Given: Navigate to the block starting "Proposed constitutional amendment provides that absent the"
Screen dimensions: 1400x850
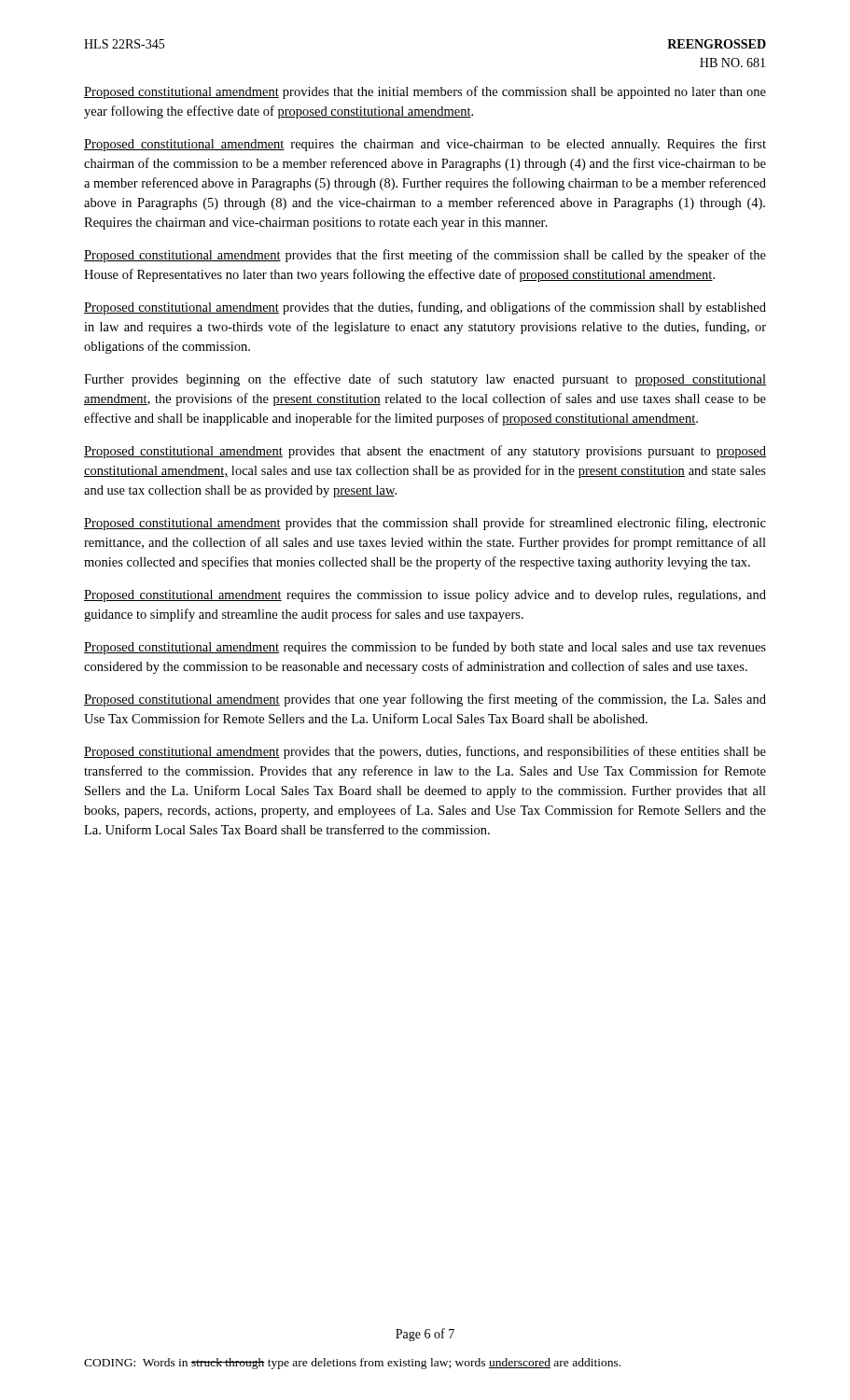Looking at the screenshot, I should [x=425, y=471].
